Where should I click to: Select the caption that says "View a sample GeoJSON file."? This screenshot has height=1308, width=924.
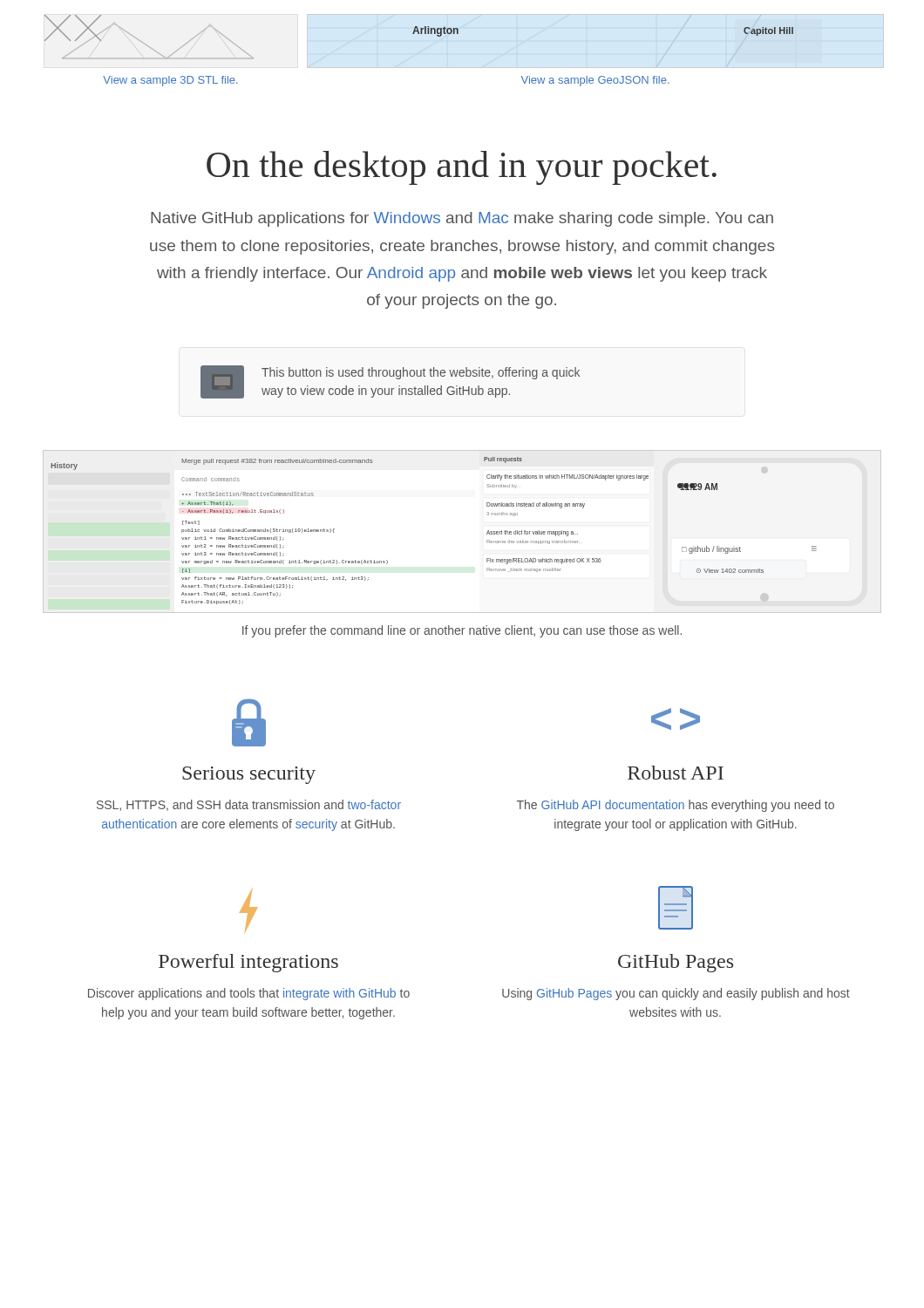pos(595,80)
